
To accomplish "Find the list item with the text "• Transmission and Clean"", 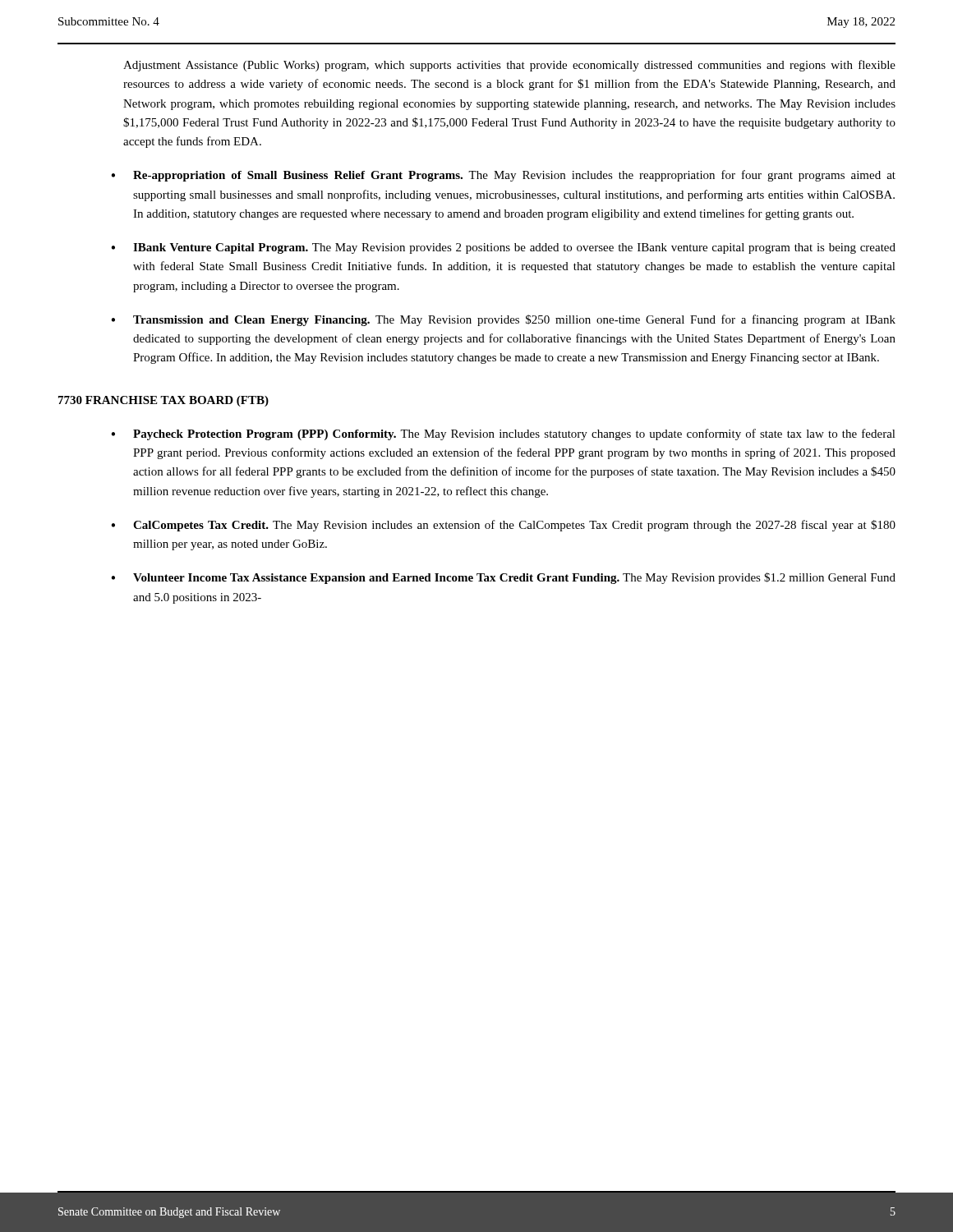I will click(x=500, y=339).
